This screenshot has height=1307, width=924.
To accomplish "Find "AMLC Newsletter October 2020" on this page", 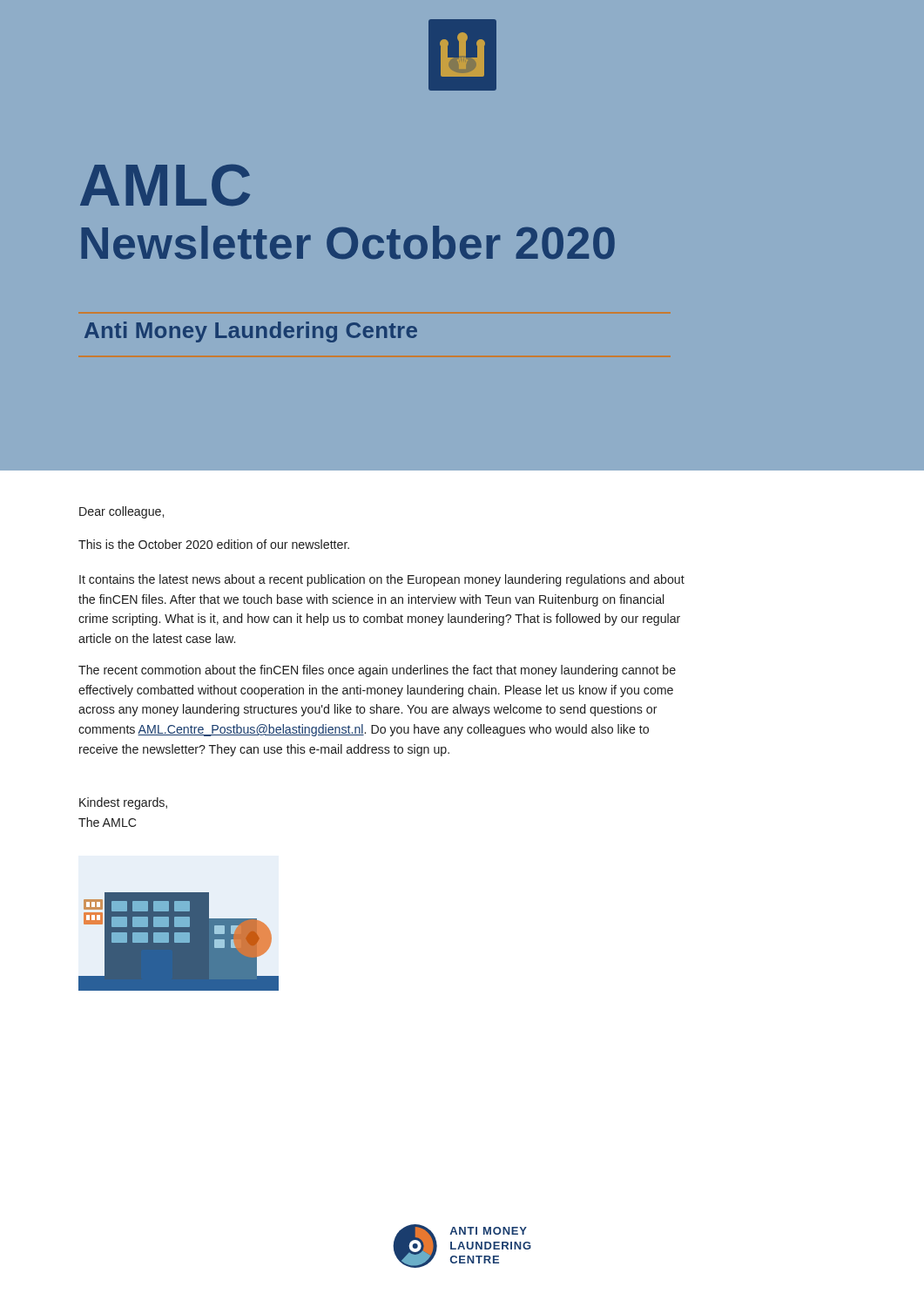I will [x=348, y=211].
